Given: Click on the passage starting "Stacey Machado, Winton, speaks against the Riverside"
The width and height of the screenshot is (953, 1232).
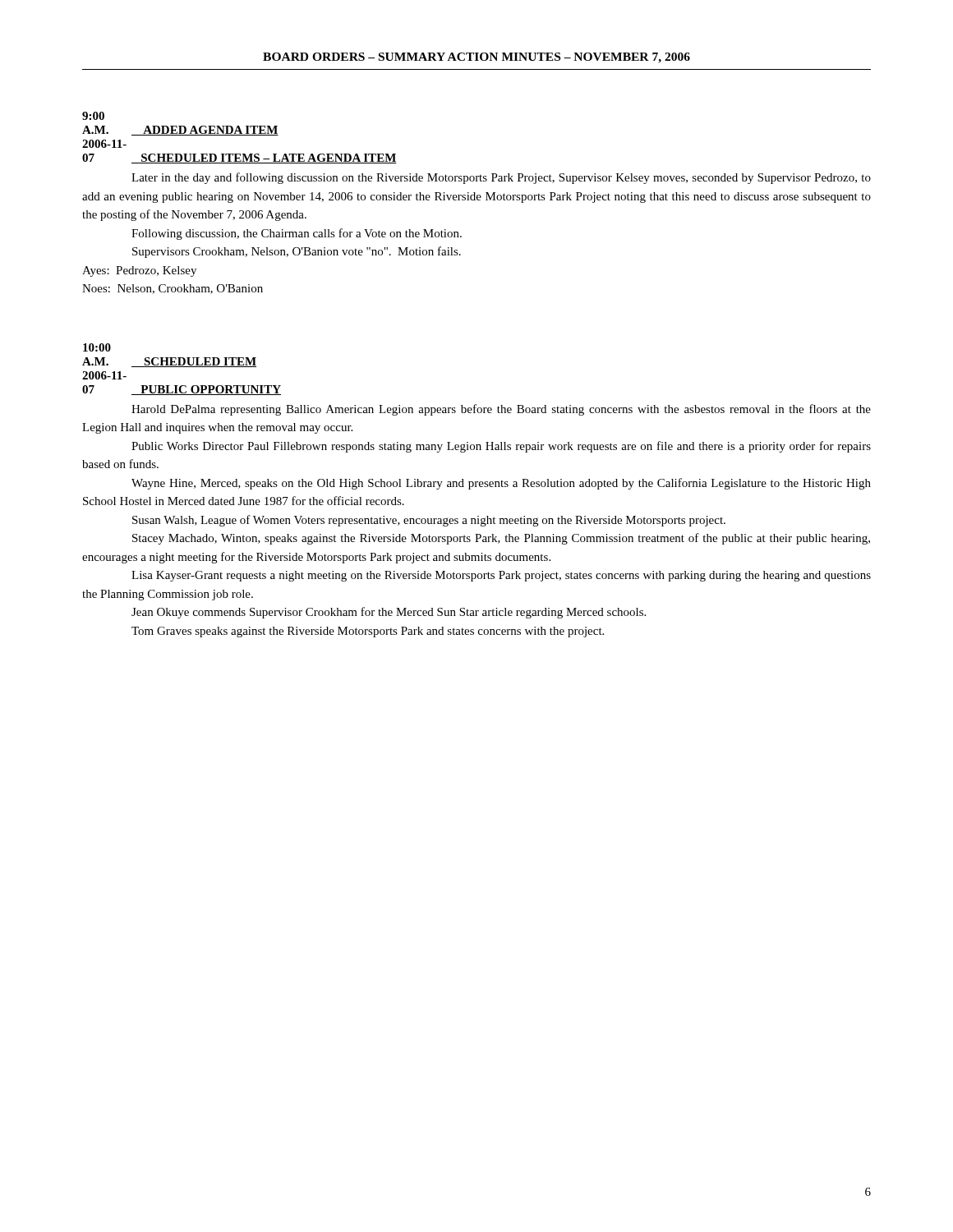Looking at the screenshot, I should click(476, 547).
